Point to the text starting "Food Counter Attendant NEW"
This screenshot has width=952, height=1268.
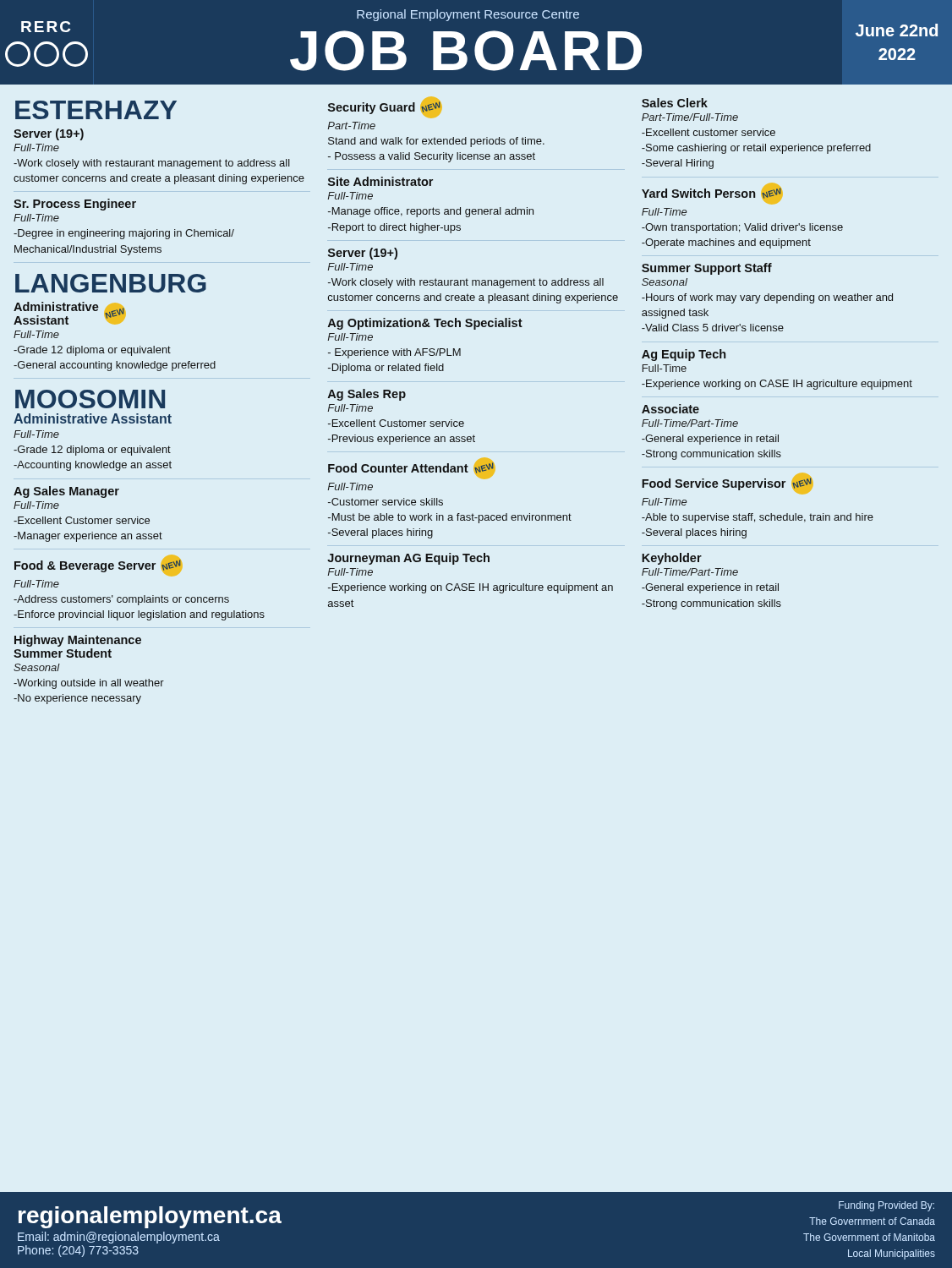tap(411, 468)
